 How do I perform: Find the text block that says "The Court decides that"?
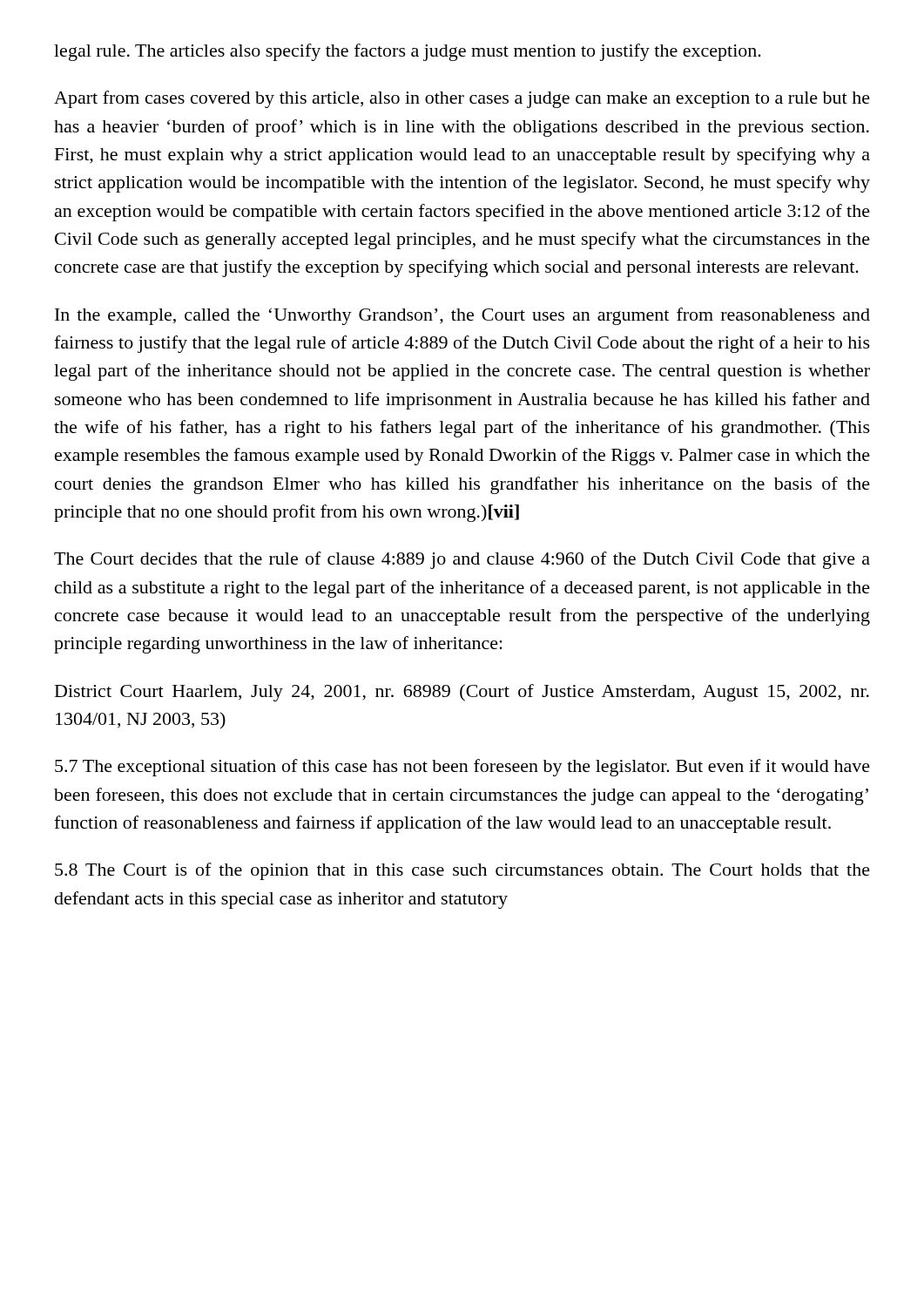coord(462,601)
